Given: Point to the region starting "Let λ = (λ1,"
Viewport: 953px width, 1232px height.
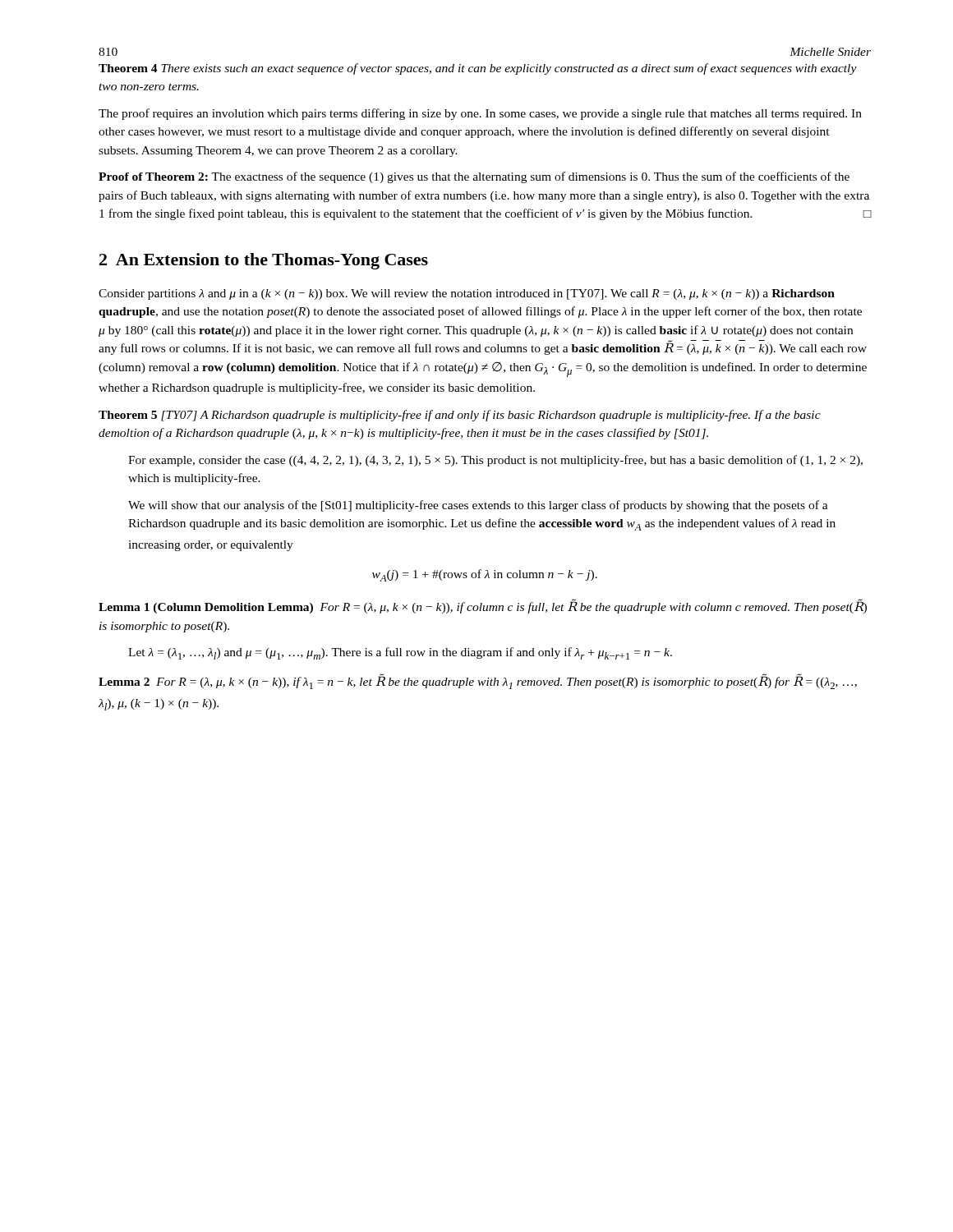Looking at the screenshot, I should pyautogui.click(x=400, y=654).
